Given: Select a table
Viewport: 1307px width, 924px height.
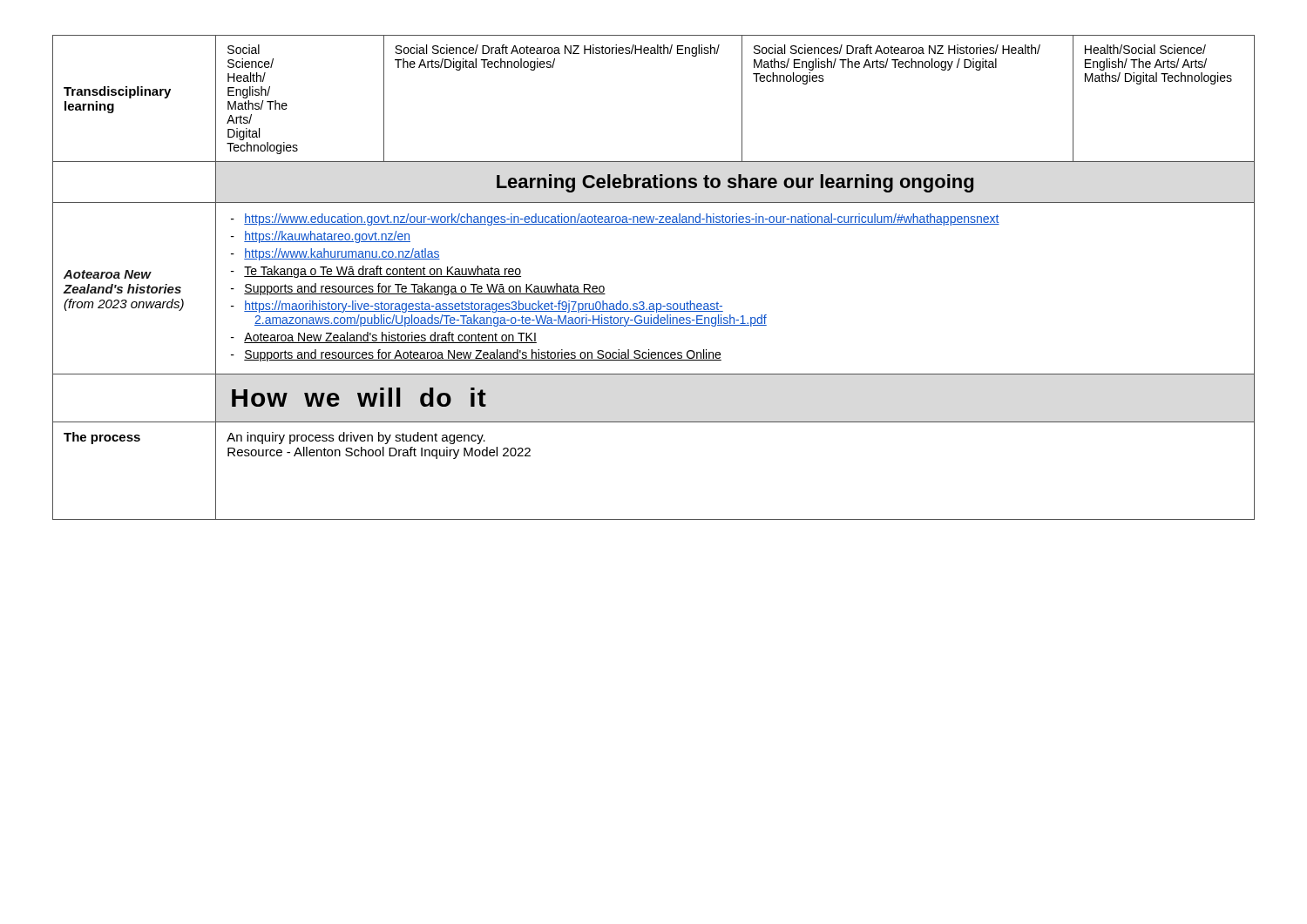Looking at the screenshot, I should [x=654, y=277].
